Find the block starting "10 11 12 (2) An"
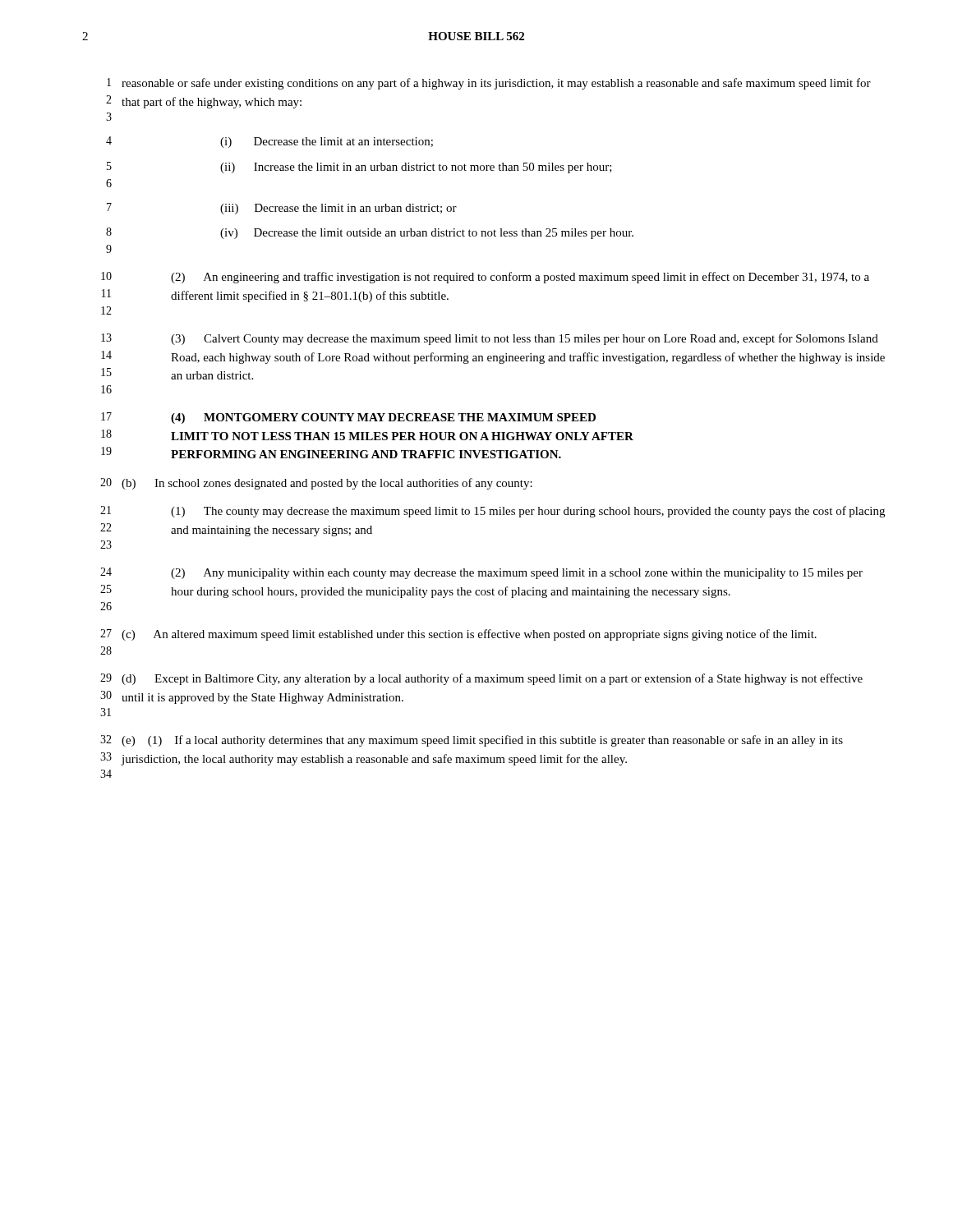This screenshot has width=953, height=1232. pos(485,278)
